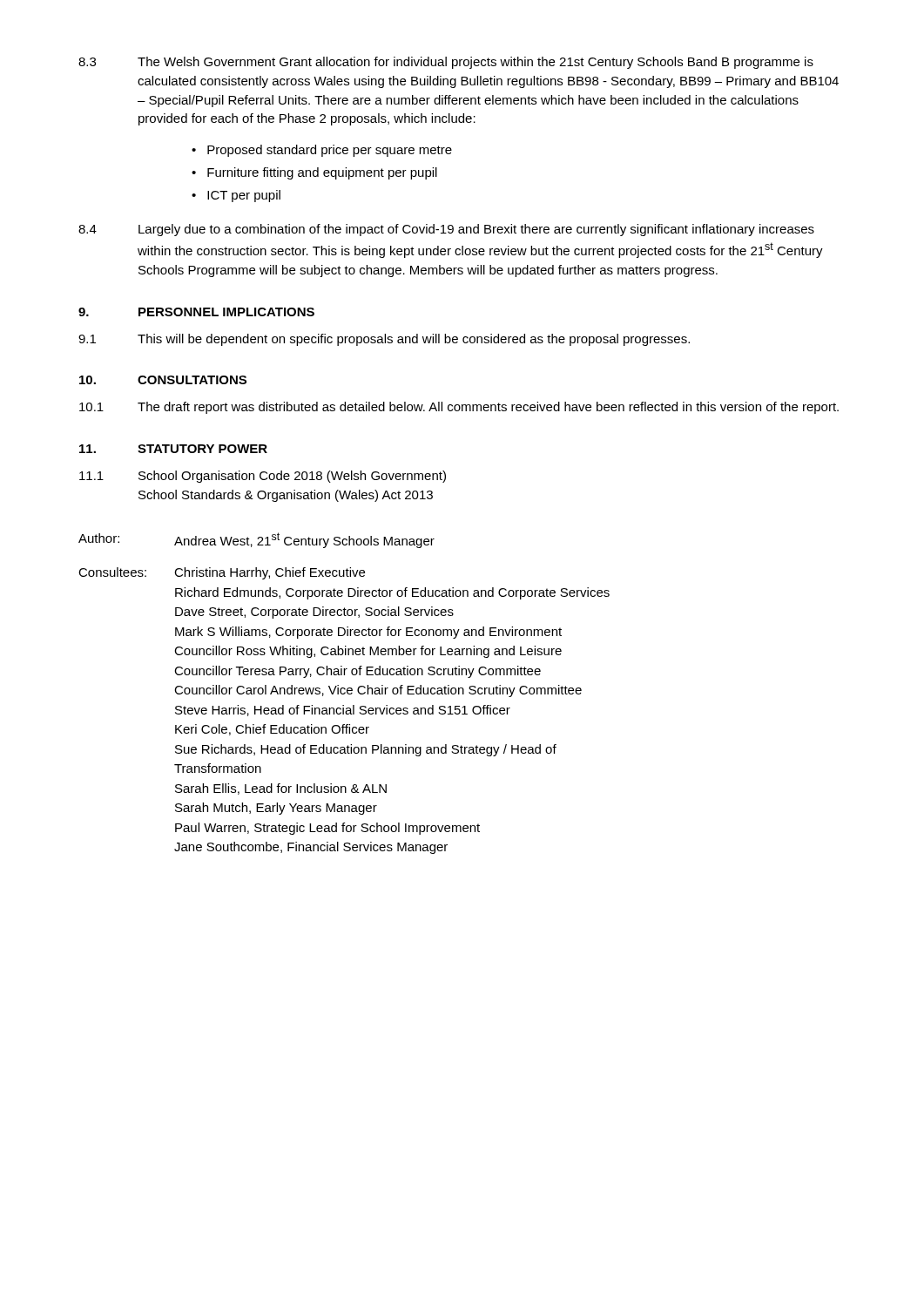
Task: Click on the text starting "1 The draft report was"
Action: pos(462,407)
